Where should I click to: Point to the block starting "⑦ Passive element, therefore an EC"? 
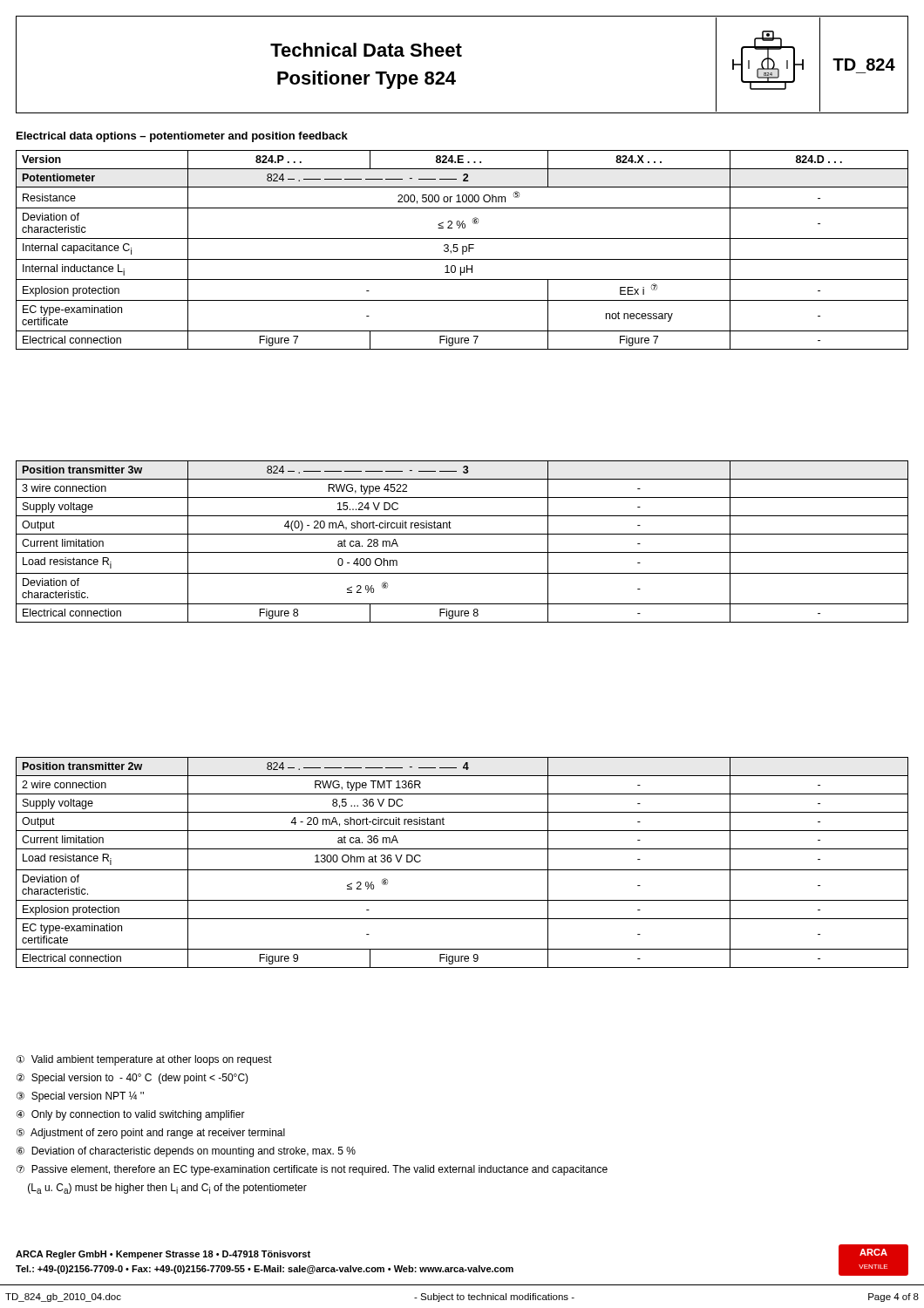pos(312,1180)
